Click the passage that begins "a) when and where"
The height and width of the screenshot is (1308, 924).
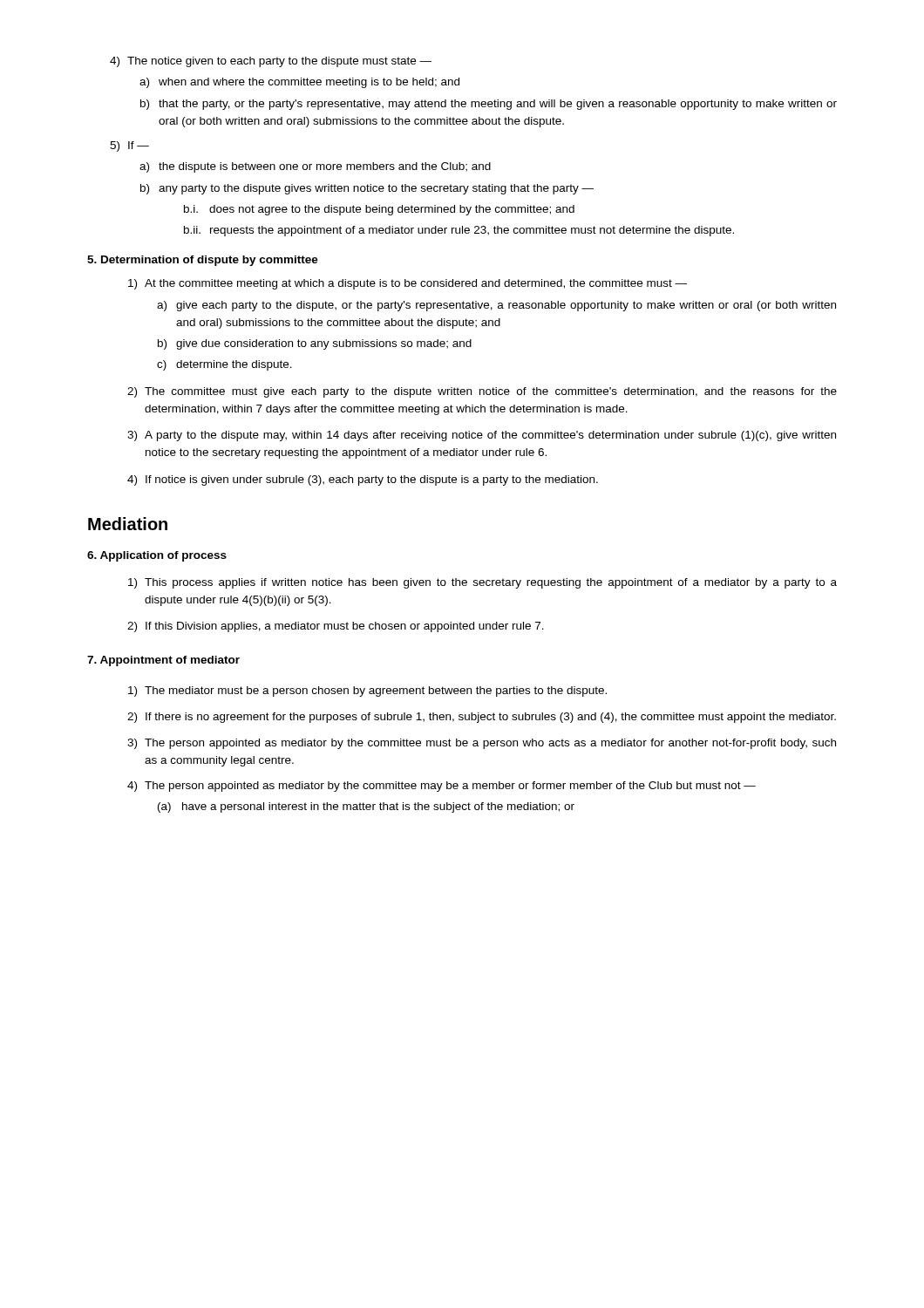pos(299,83)
